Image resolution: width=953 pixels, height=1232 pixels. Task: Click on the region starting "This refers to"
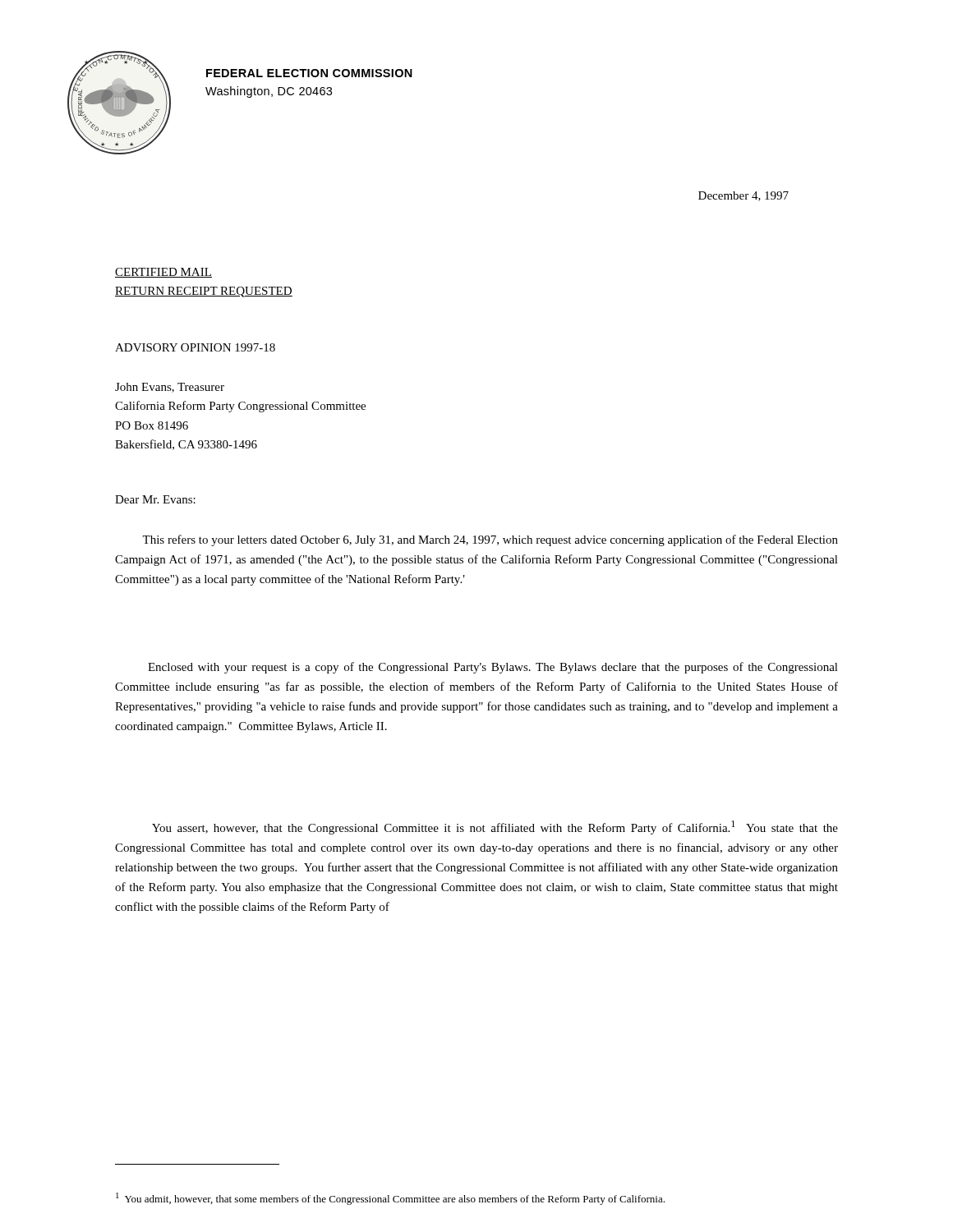pyautogui.click(x=476, y=559)
